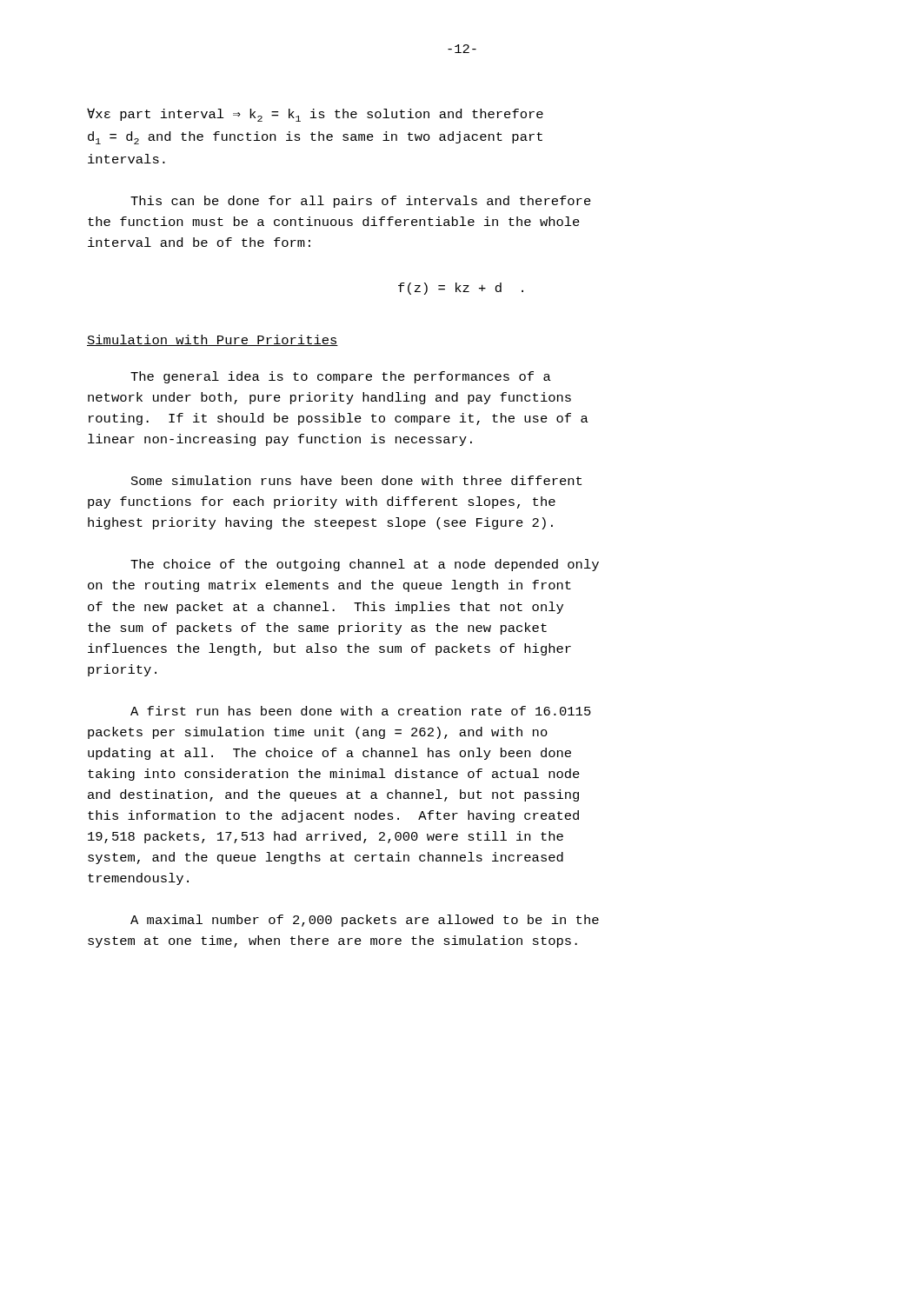Viewport: 924px width, 1304px height.
Task: Select the text block that says "∀xε part interval ⇒ k2 = k1"
Action: click(x=315, y=137)
